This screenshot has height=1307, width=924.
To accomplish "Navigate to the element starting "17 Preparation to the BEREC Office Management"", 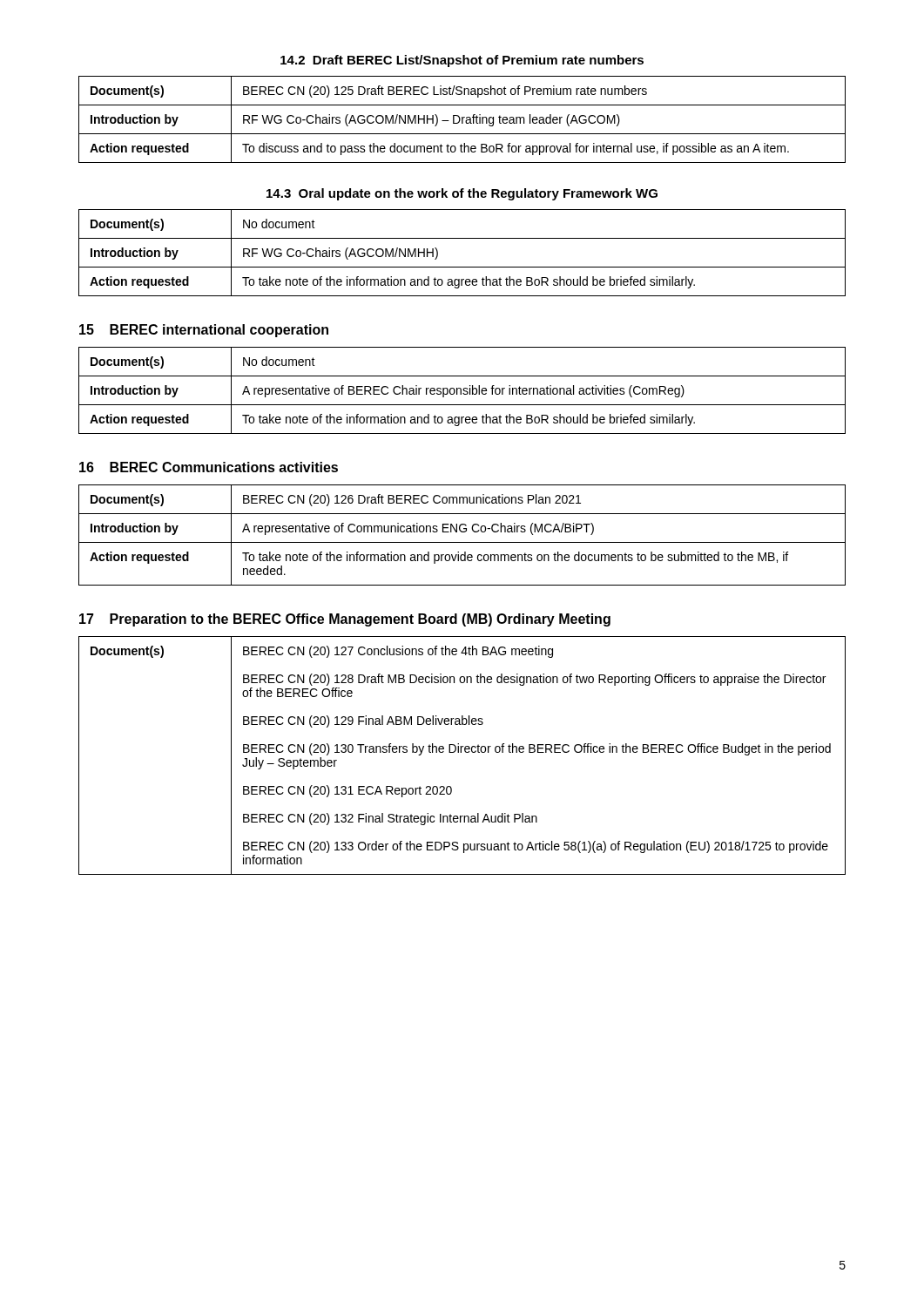I will click(x=345, y=619).
